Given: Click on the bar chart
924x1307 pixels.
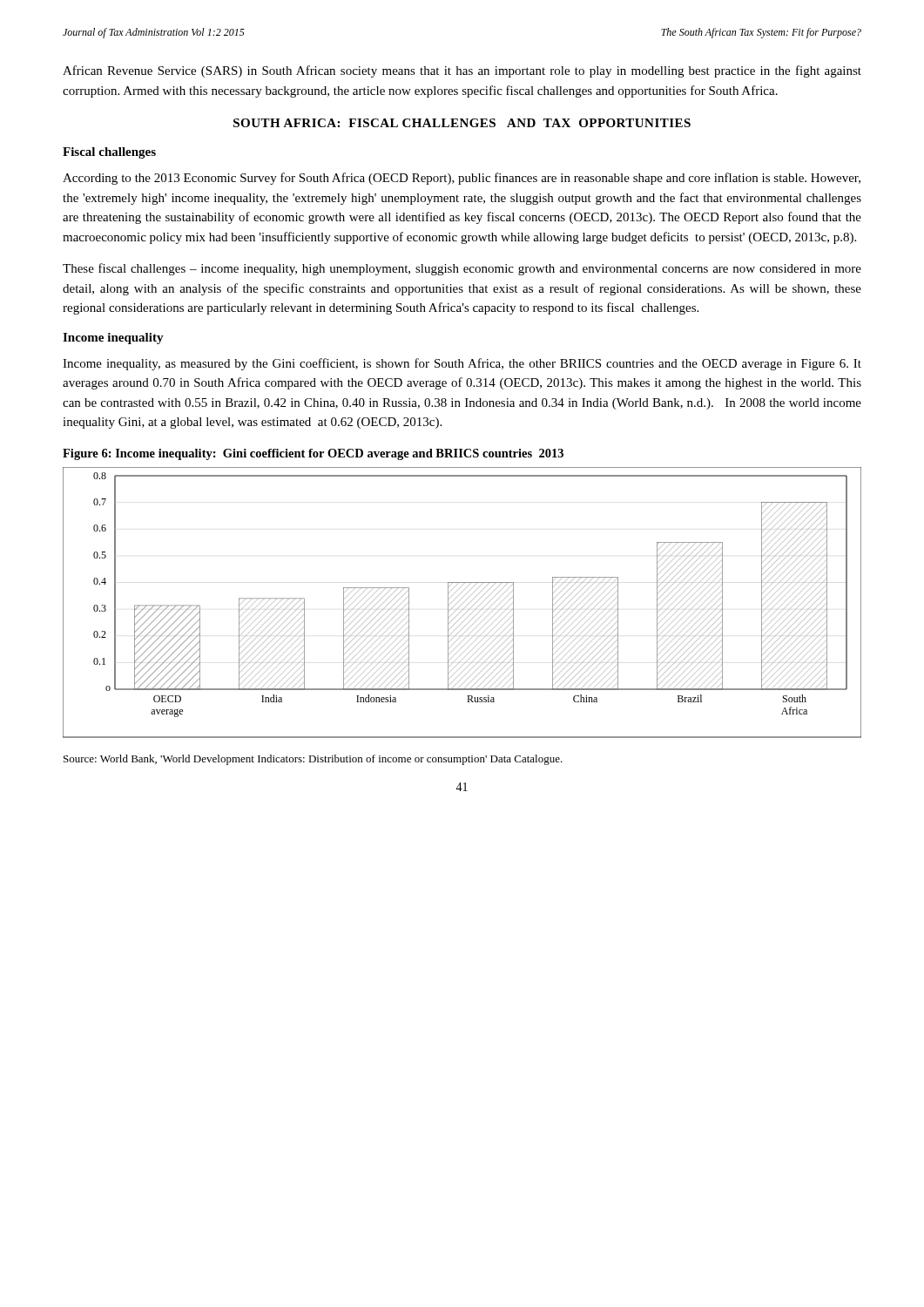Looking at the screenshot, I should point(462,606).
